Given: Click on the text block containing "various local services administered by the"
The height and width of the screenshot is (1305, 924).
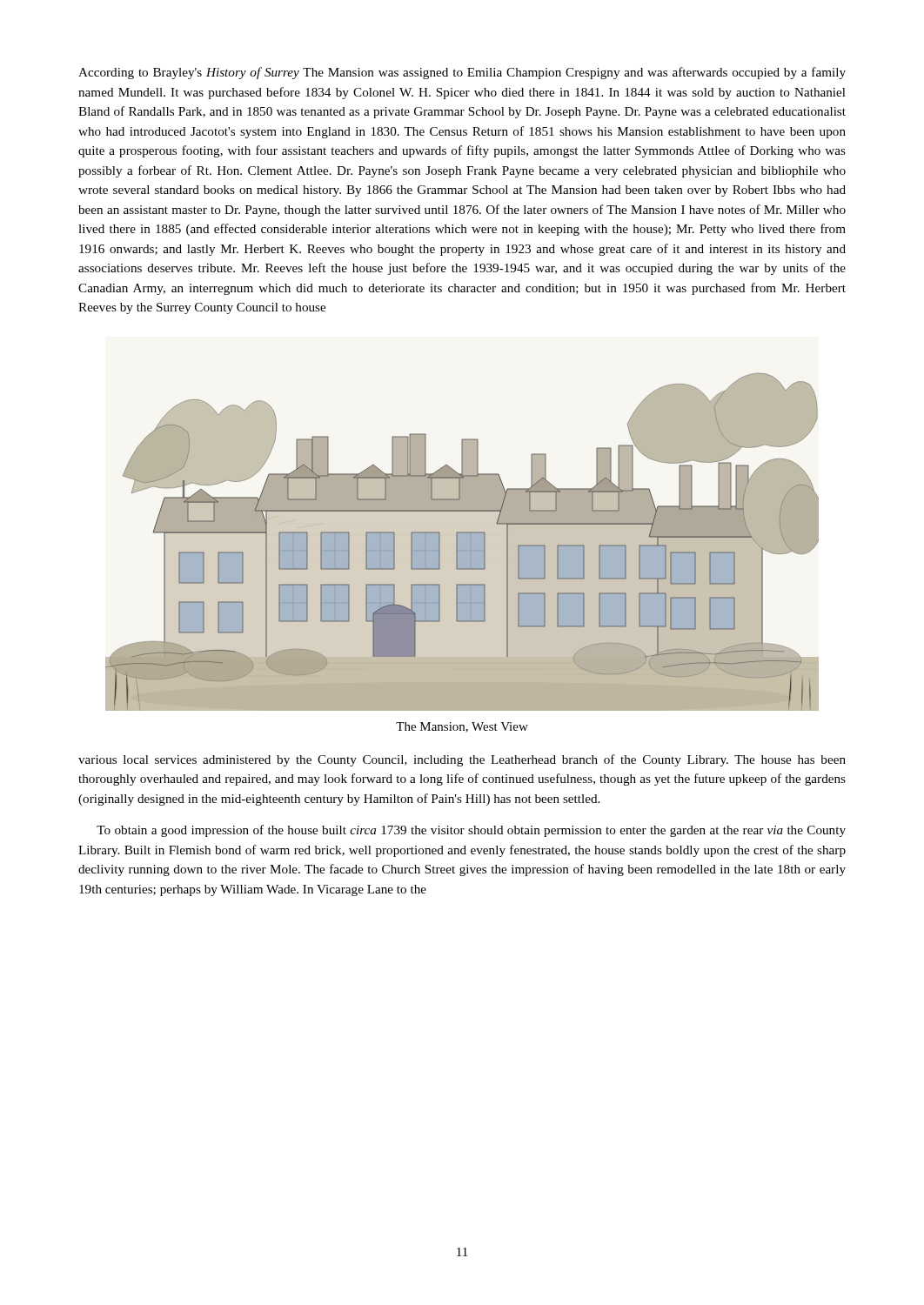Looking at the screenshot, I should pyautogui.click(x=462, y=778).
